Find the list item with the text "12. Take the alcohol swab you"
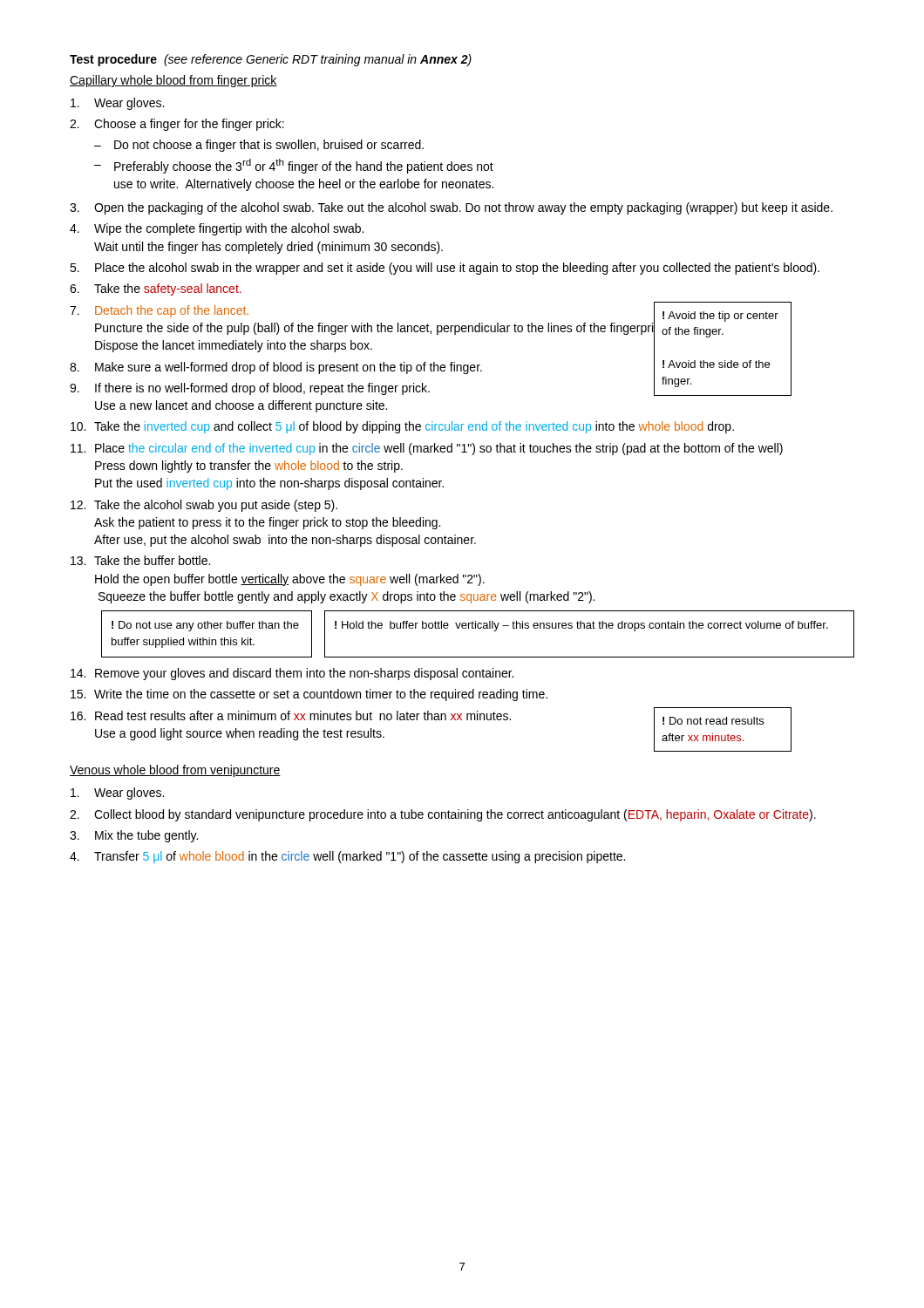The height and width of the screenshot is (1308, 924). 204,506
